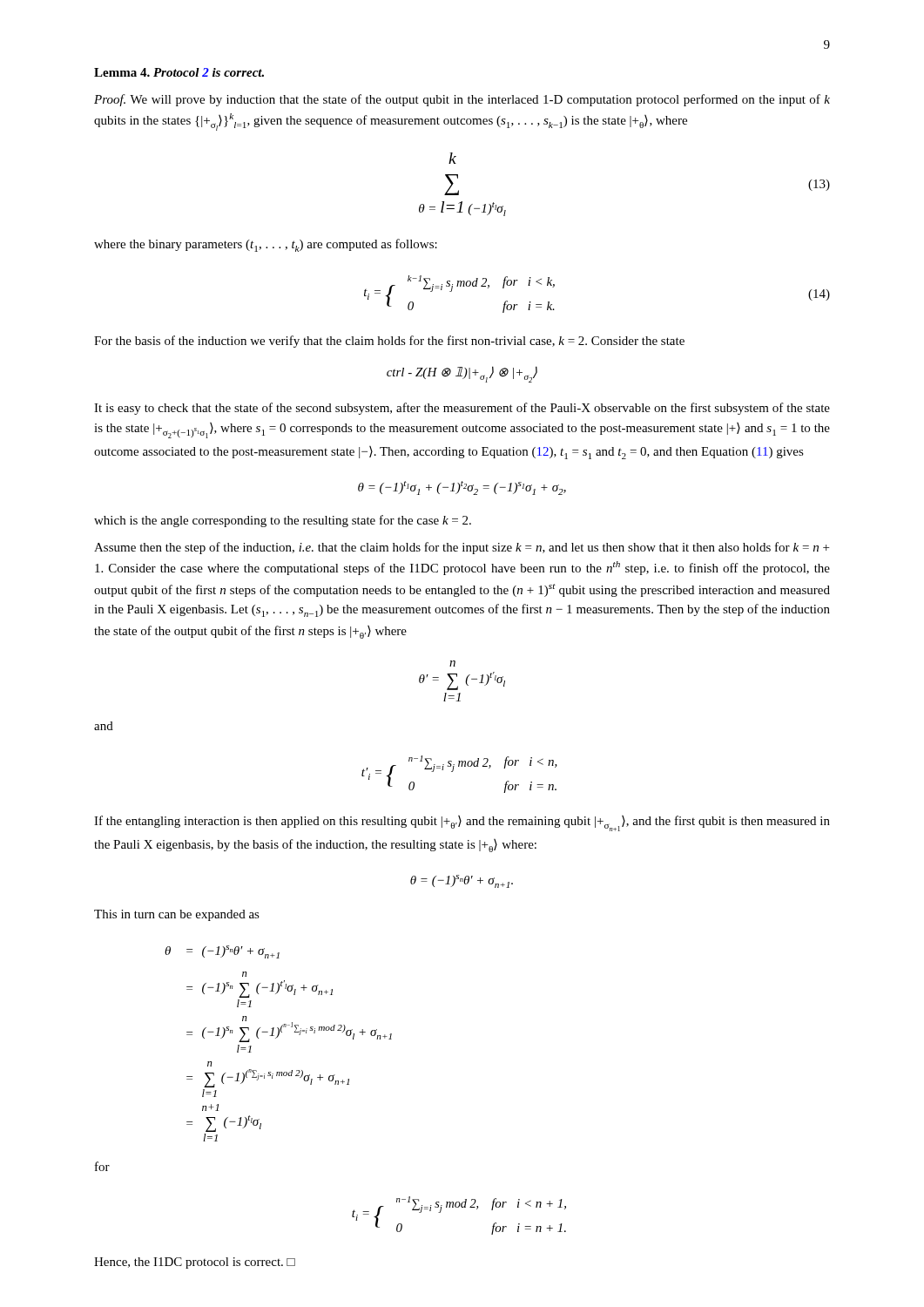Select the formula that says "θ = k ∑ l=1"
Screen dimensions: 1307x924
click(452, 158)
